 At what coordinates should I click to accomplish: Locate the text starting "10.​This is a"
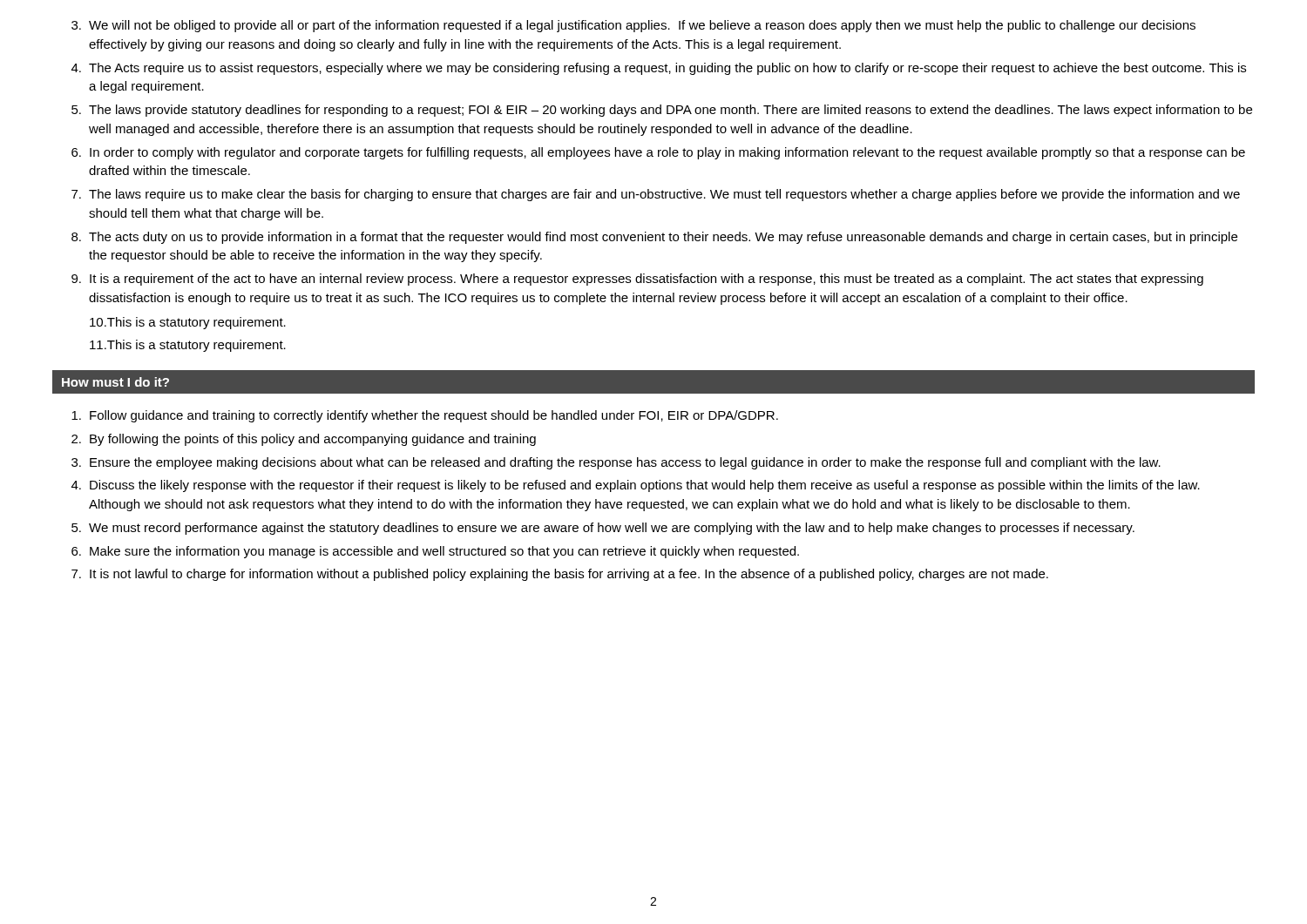[x=188, y=321]
